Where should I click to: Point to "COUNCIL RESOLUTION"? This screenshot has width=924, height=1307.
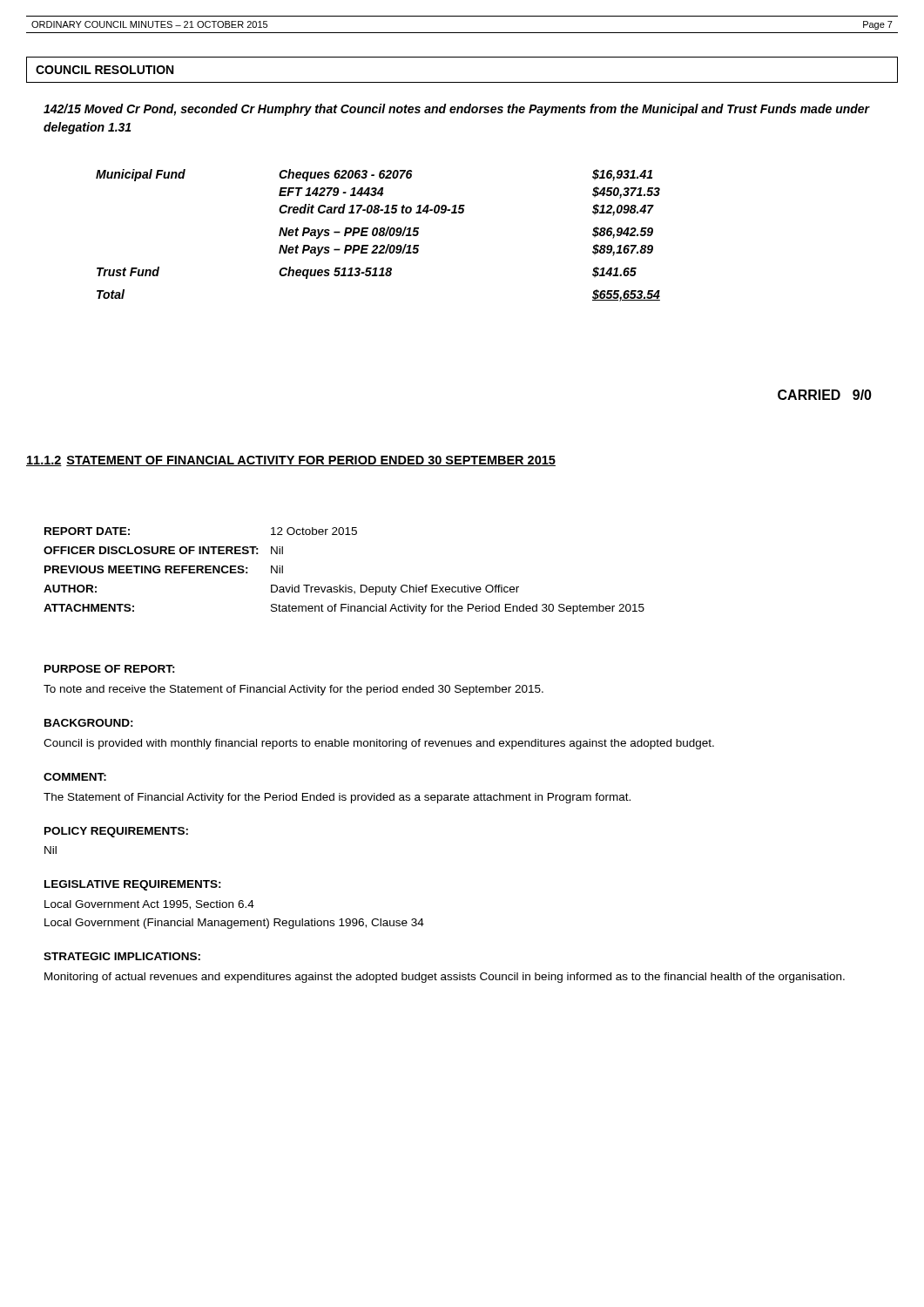105,70
